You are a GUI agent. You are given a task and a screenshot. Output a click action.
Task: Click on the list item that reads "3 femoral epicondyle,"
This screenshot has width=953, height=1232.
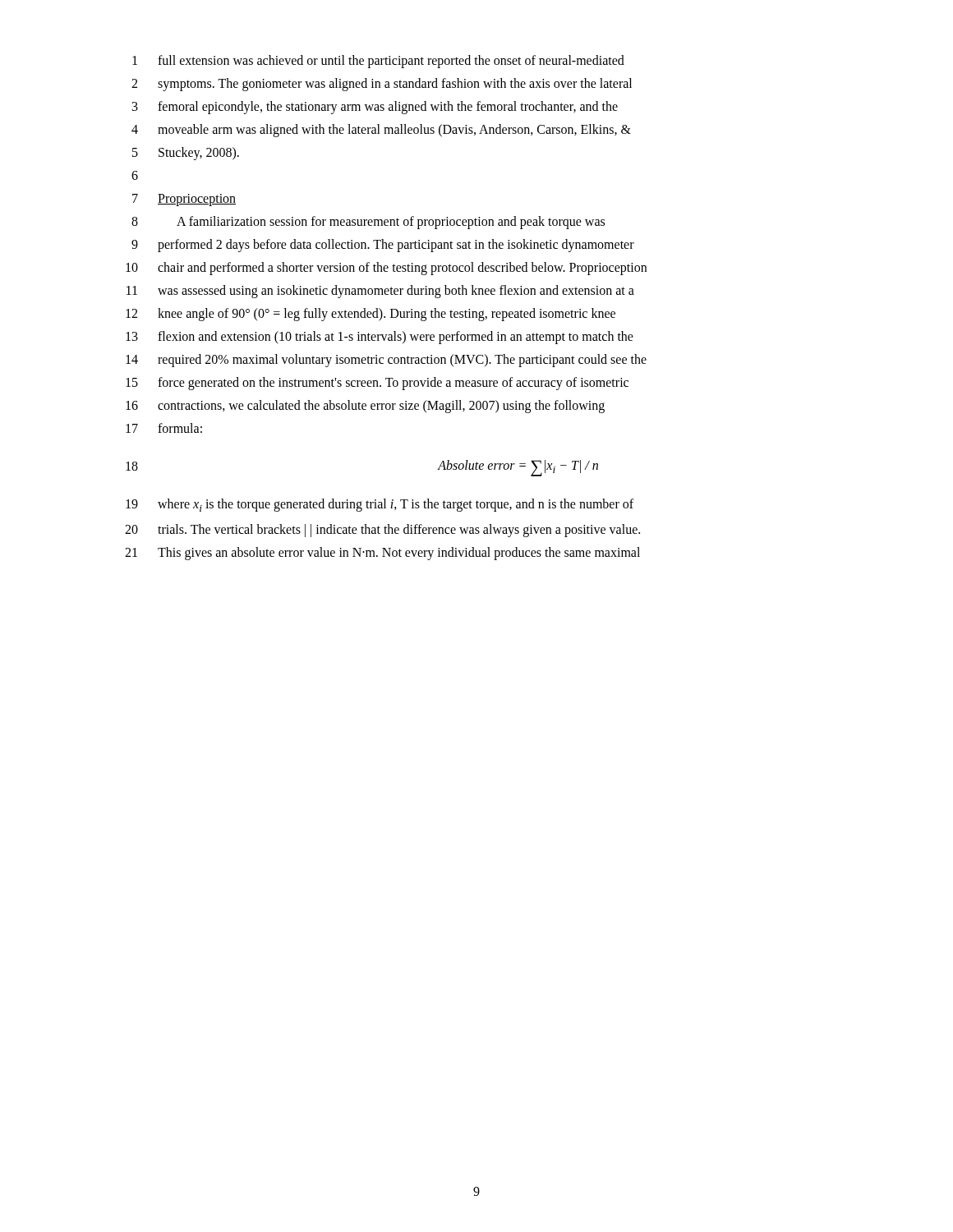tap(489, 107)
